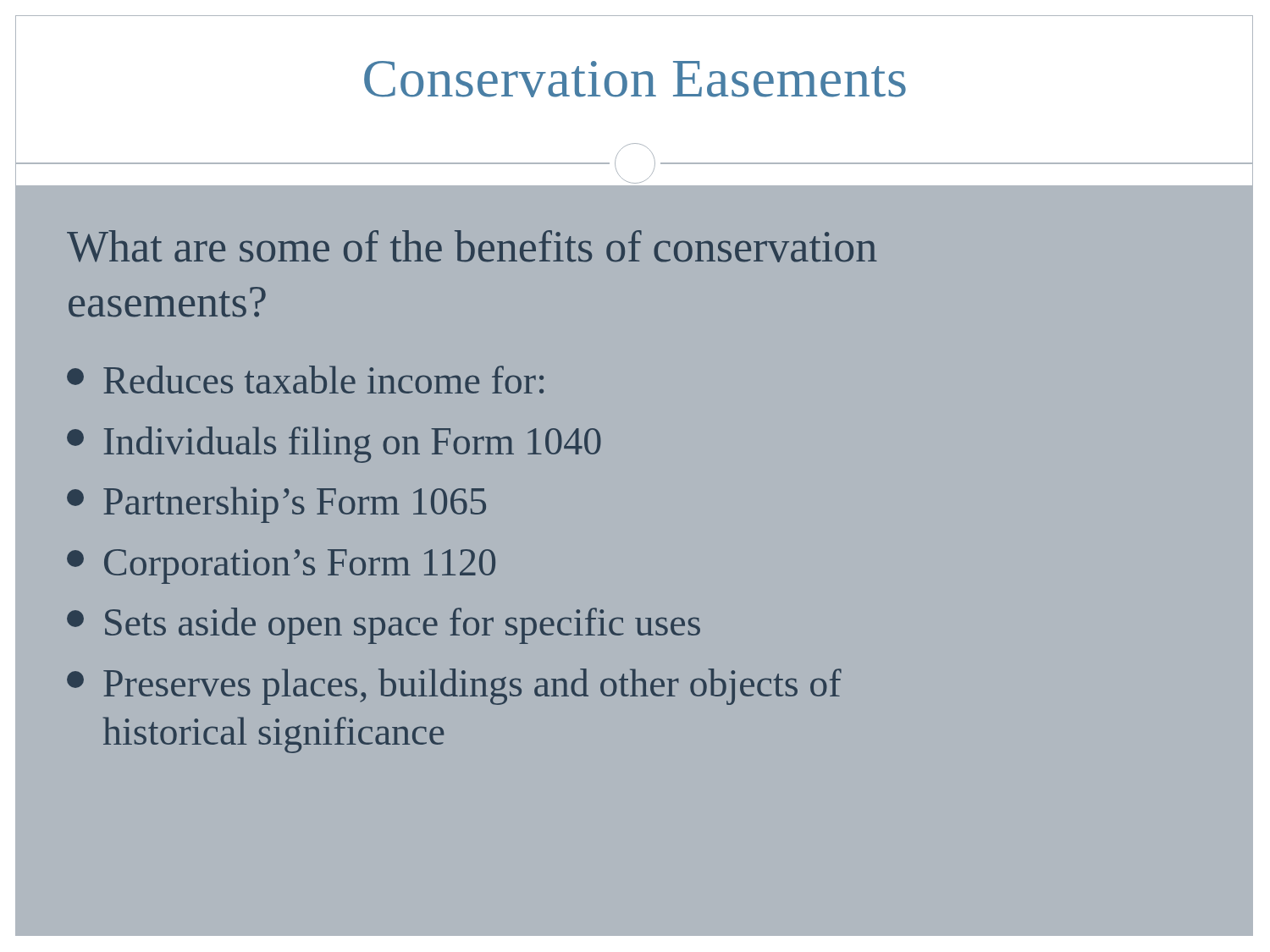Viewport: 1270px width, 952px height.
Task: Where is the passage that starts "What are some"?
Action: tap(472, 274)
